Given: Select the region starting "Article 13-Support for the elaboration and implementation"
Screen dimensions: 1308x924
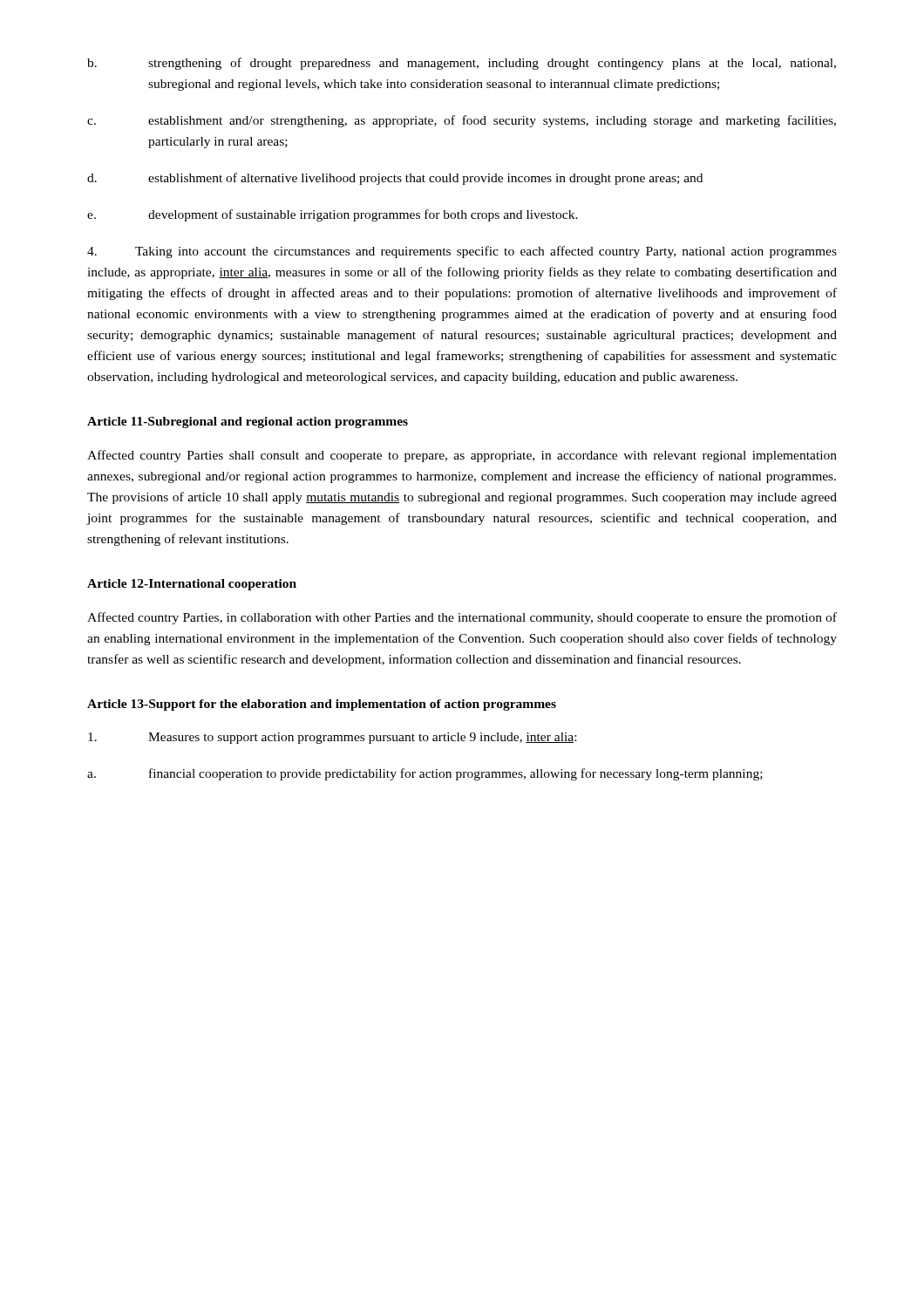Looking at the screenshot, I should (322, 703).
